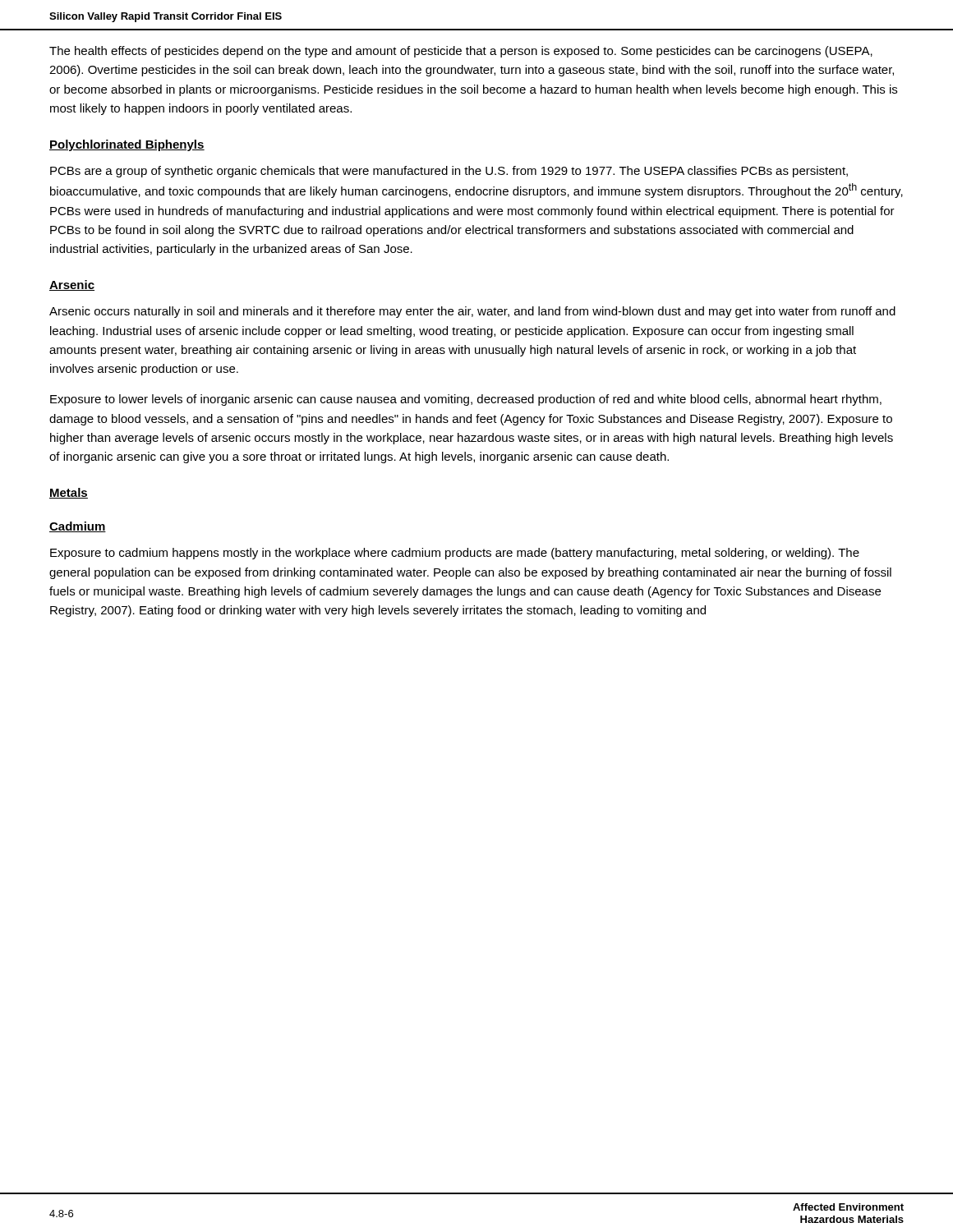Where does it say "Polychlorinated Biphenyls"?
The height and width of the screenshot is (1232, 953).
click(127, 144)
